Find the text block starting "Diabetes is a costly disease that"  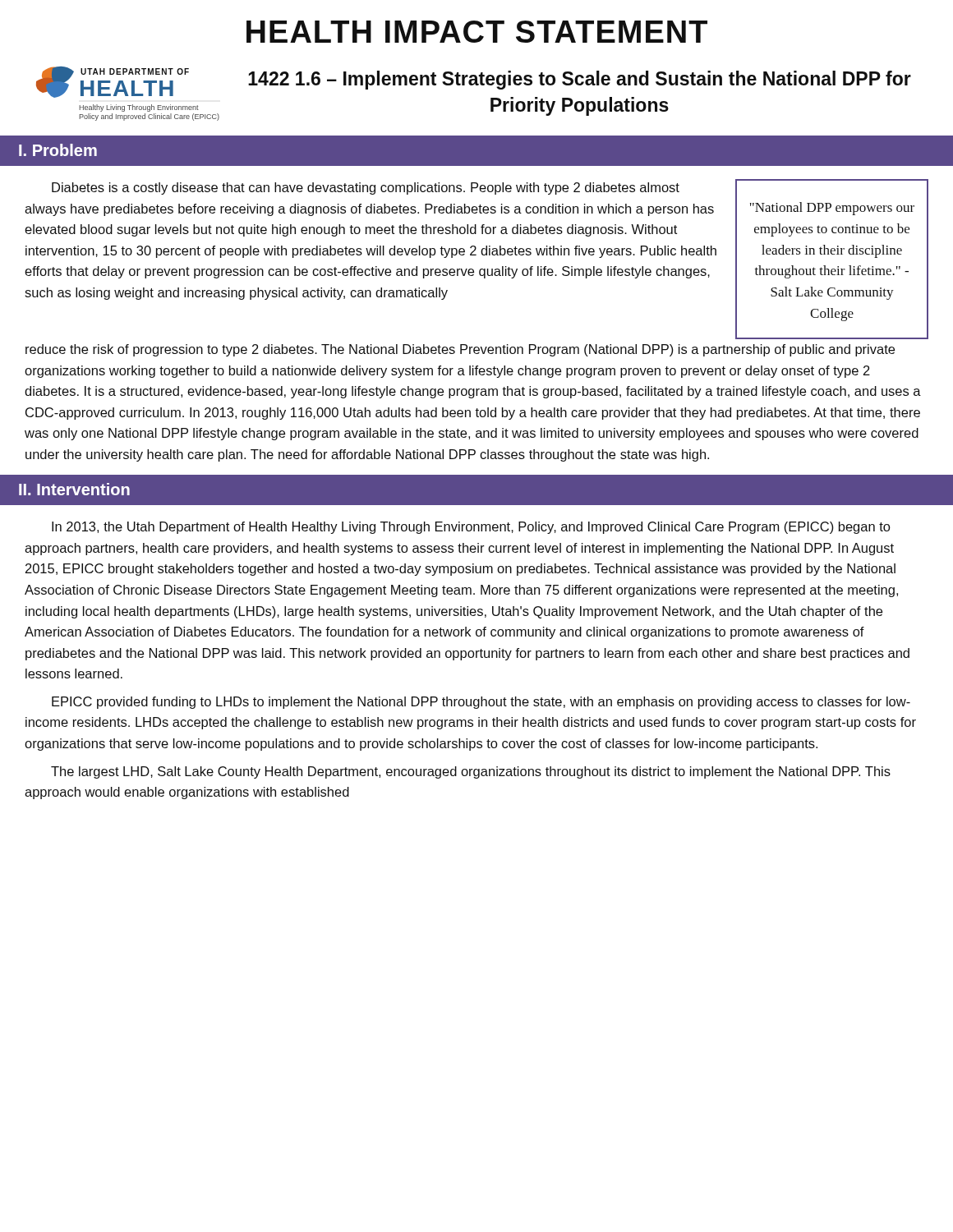tap(373, 240)
